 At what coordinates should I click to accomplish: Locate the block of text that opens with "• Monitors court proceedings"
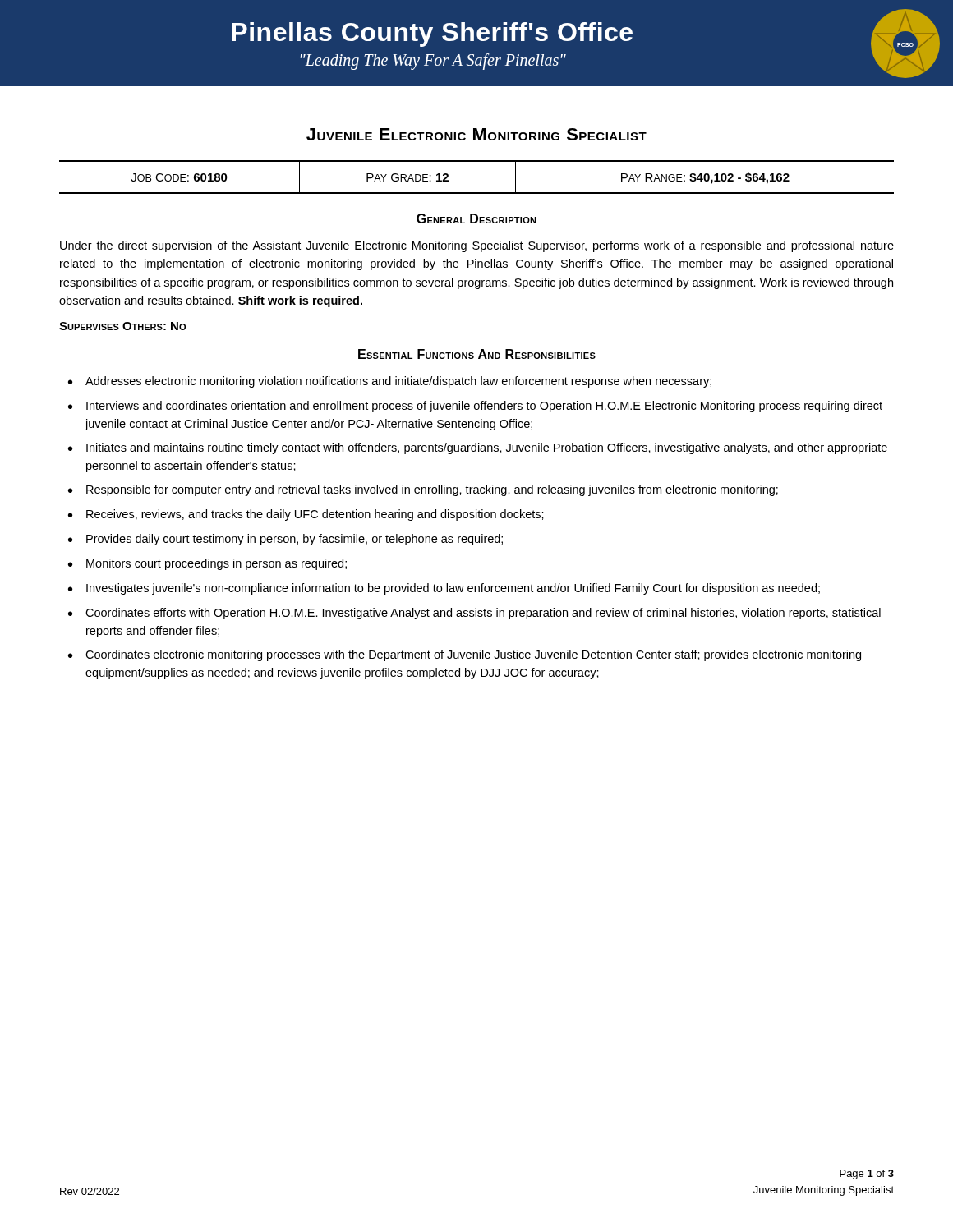click(207, 564)
